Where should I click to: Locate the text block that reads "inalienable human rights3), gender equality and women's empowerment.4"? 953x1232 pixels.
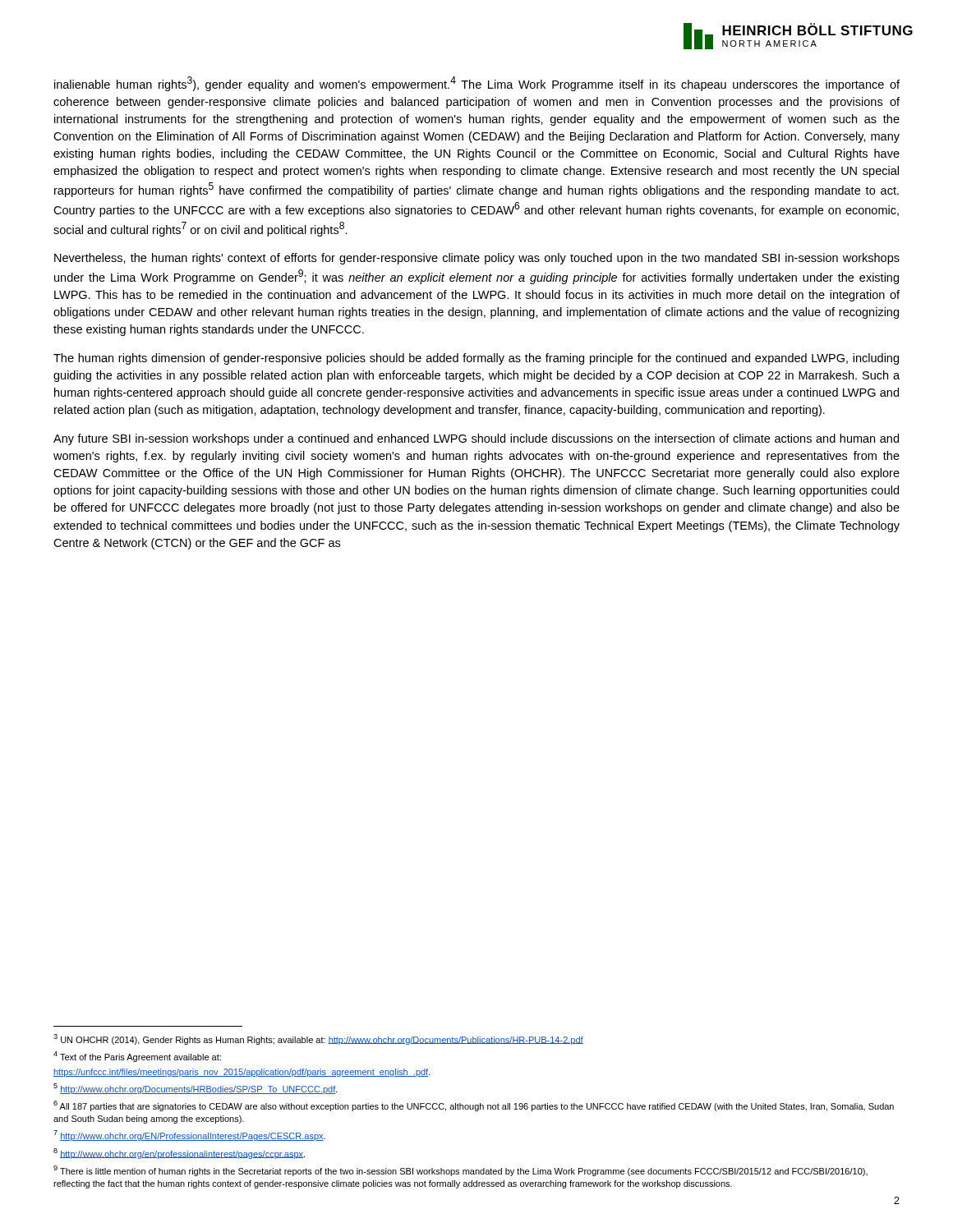(476, 155)
